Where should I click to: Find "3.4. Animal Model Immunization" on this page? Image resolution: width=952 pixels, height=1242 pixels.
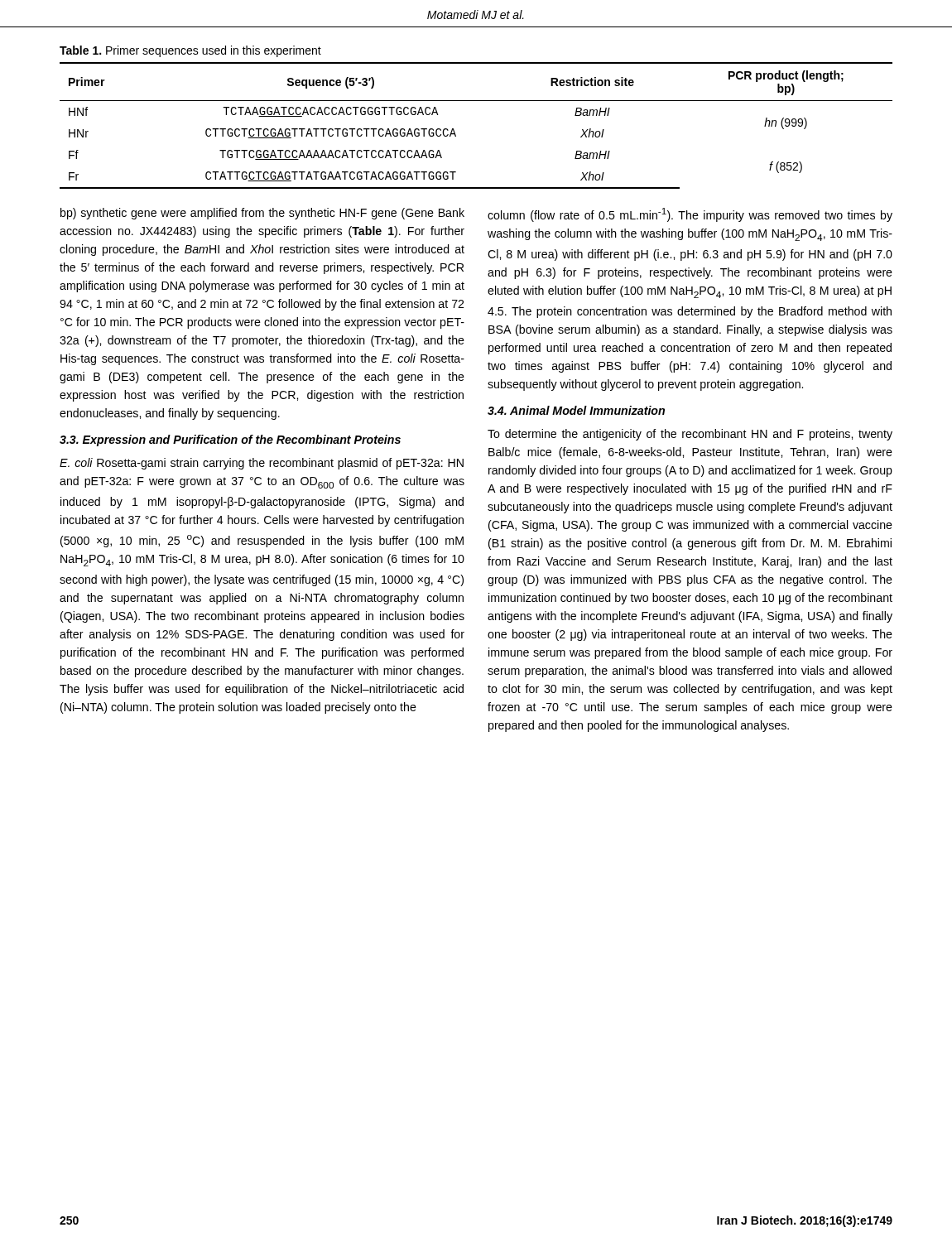(576, 411)
